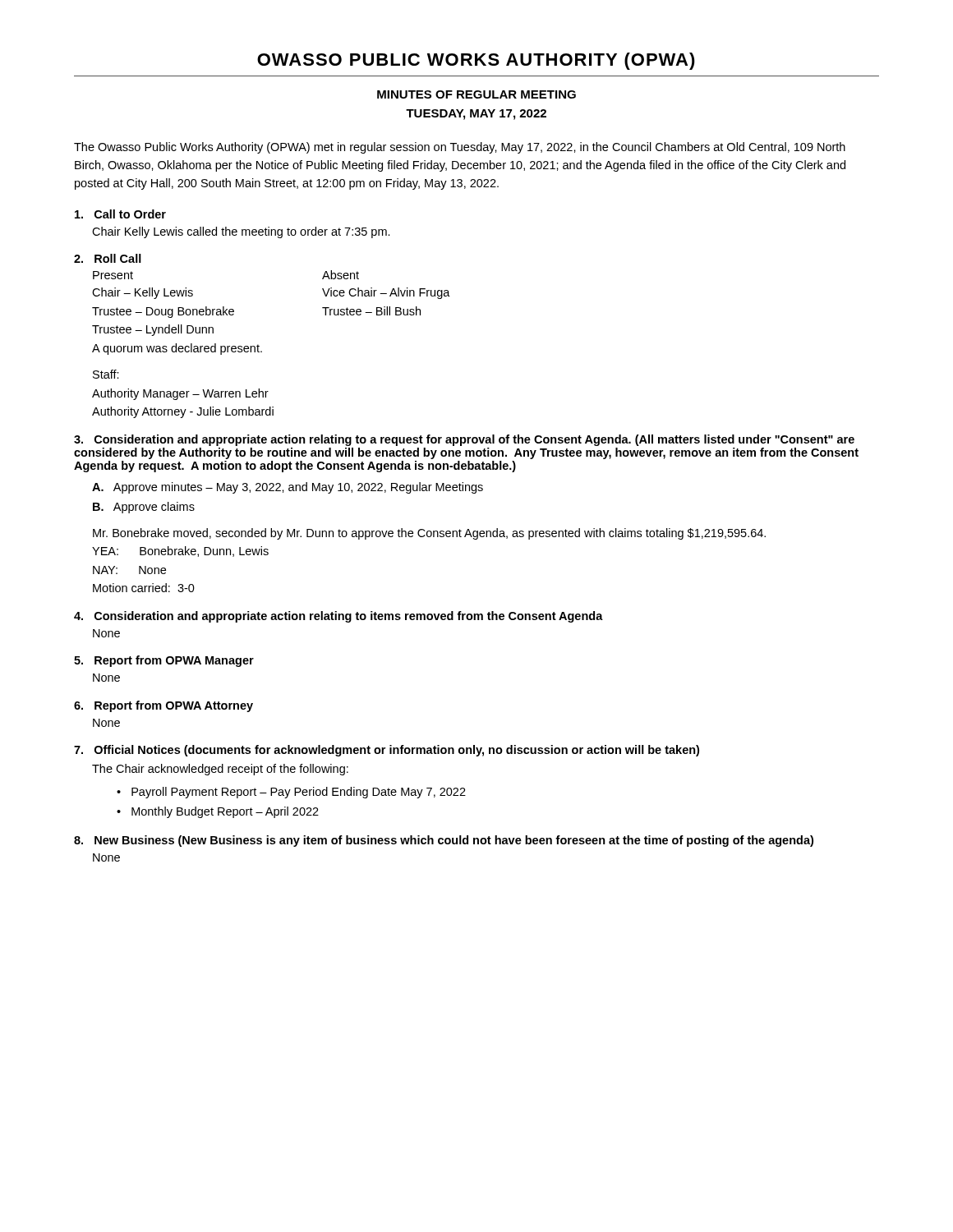Locate the block of text that opens with "Staff: Authority Manager –"
The image size is (953, 1232).
[x=183, y=393]
